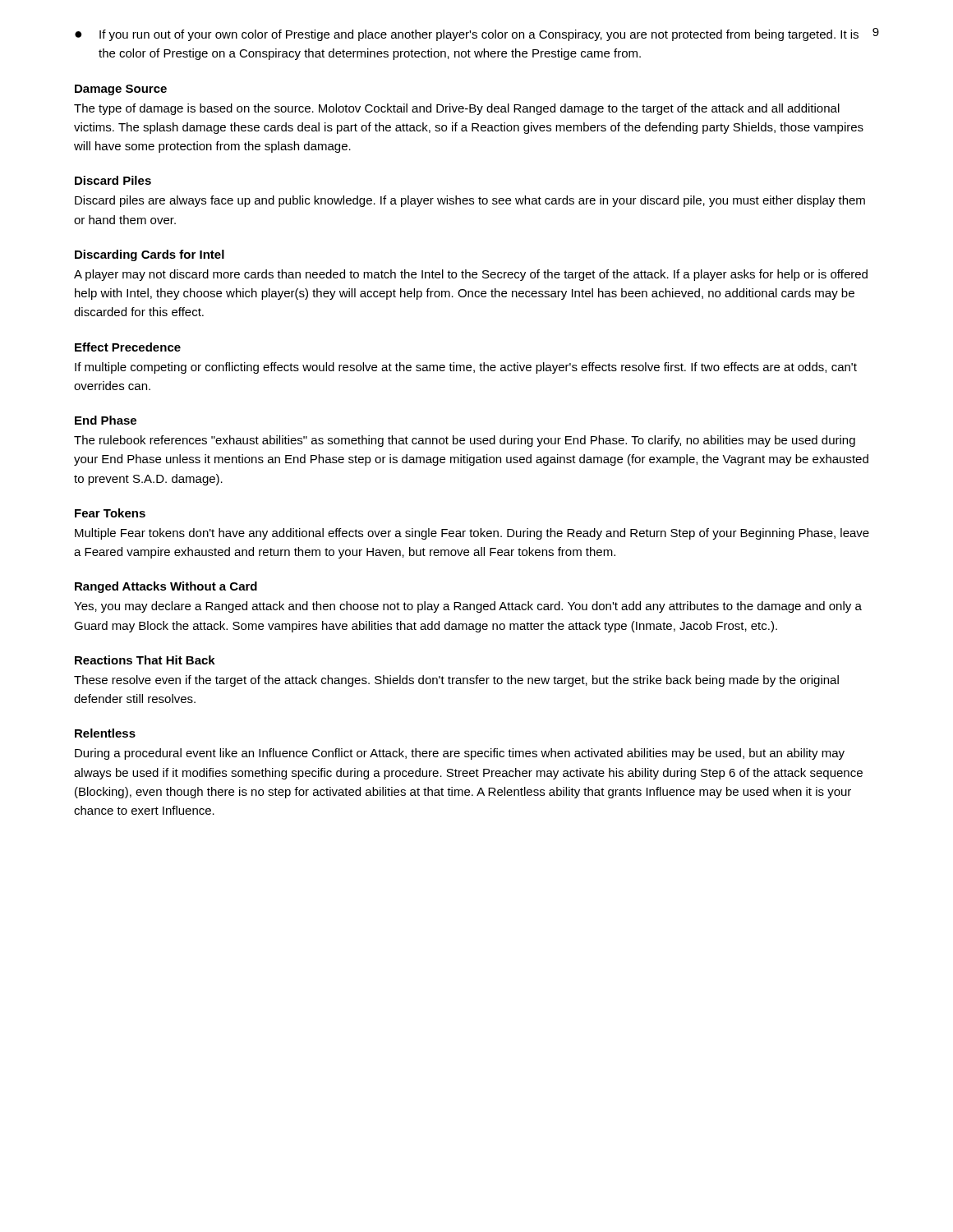The image size is (953, 1232).
Task: Click on the text block that says "A player may not discard more cards than"
Action: 471,293
